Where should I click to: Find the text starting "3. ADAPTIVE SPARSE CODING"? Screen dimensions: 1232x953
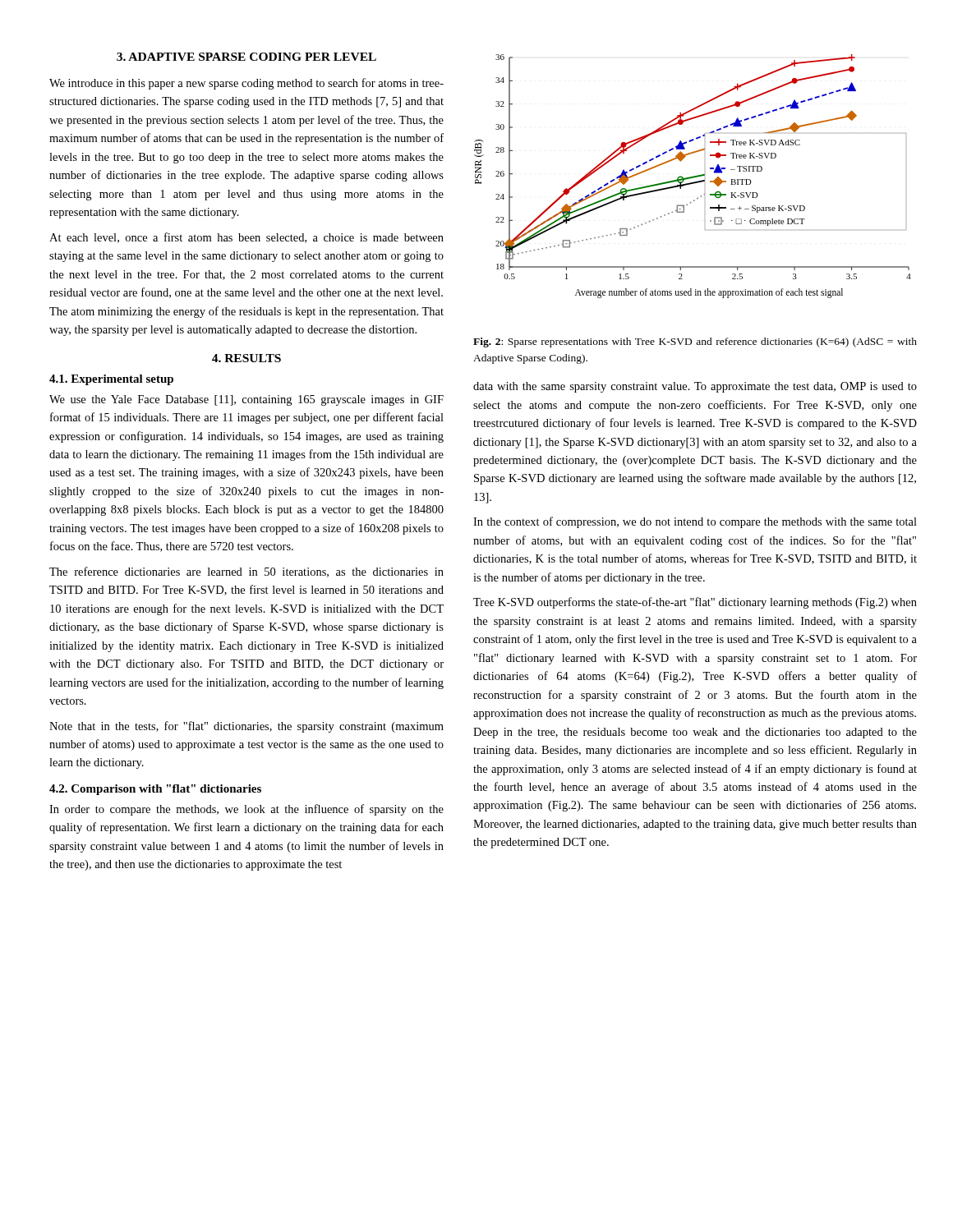[x=246, y=56]
